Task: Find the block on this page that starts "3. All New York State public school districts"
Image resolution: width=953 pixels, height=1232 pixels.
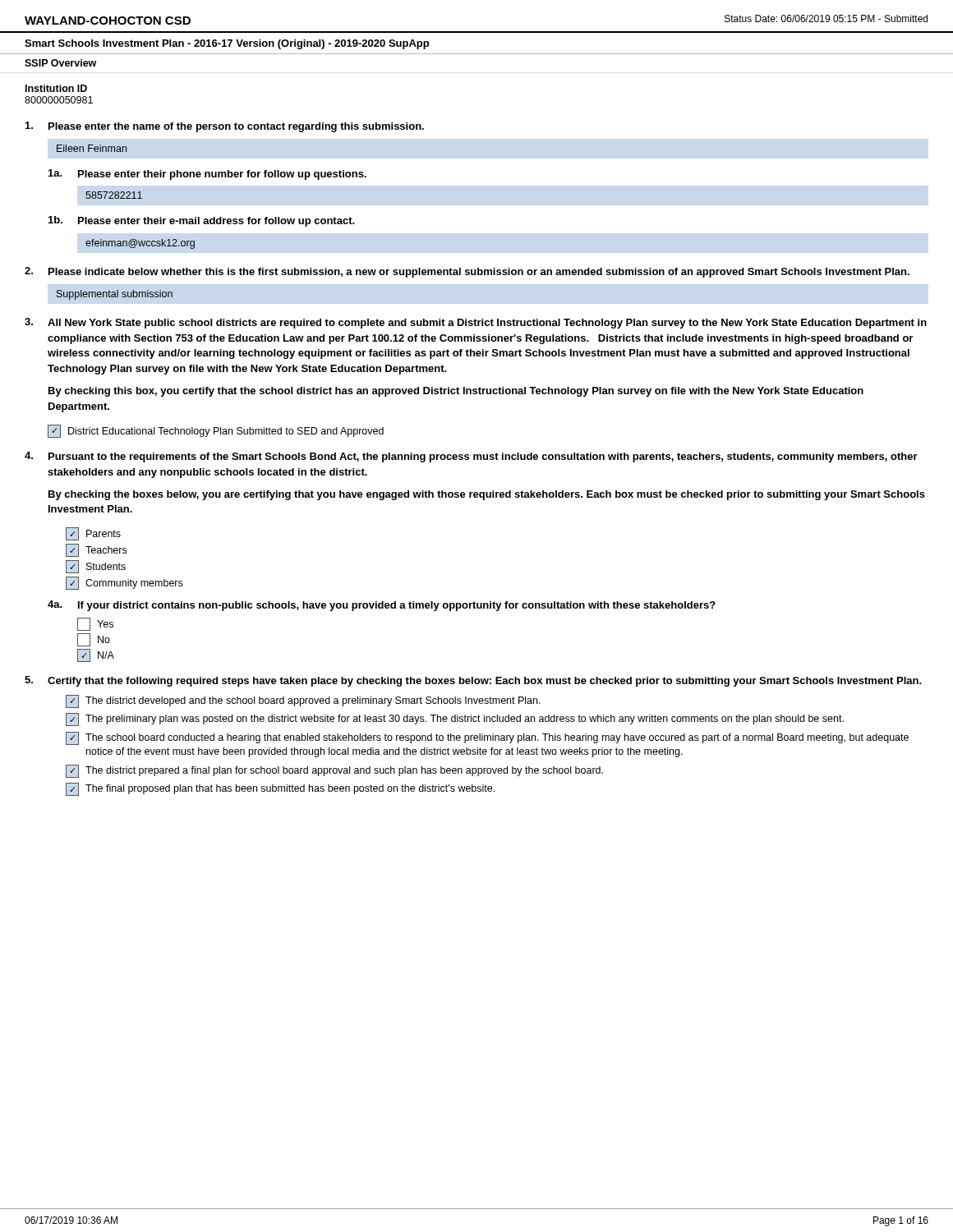Action: coord(476,367)
